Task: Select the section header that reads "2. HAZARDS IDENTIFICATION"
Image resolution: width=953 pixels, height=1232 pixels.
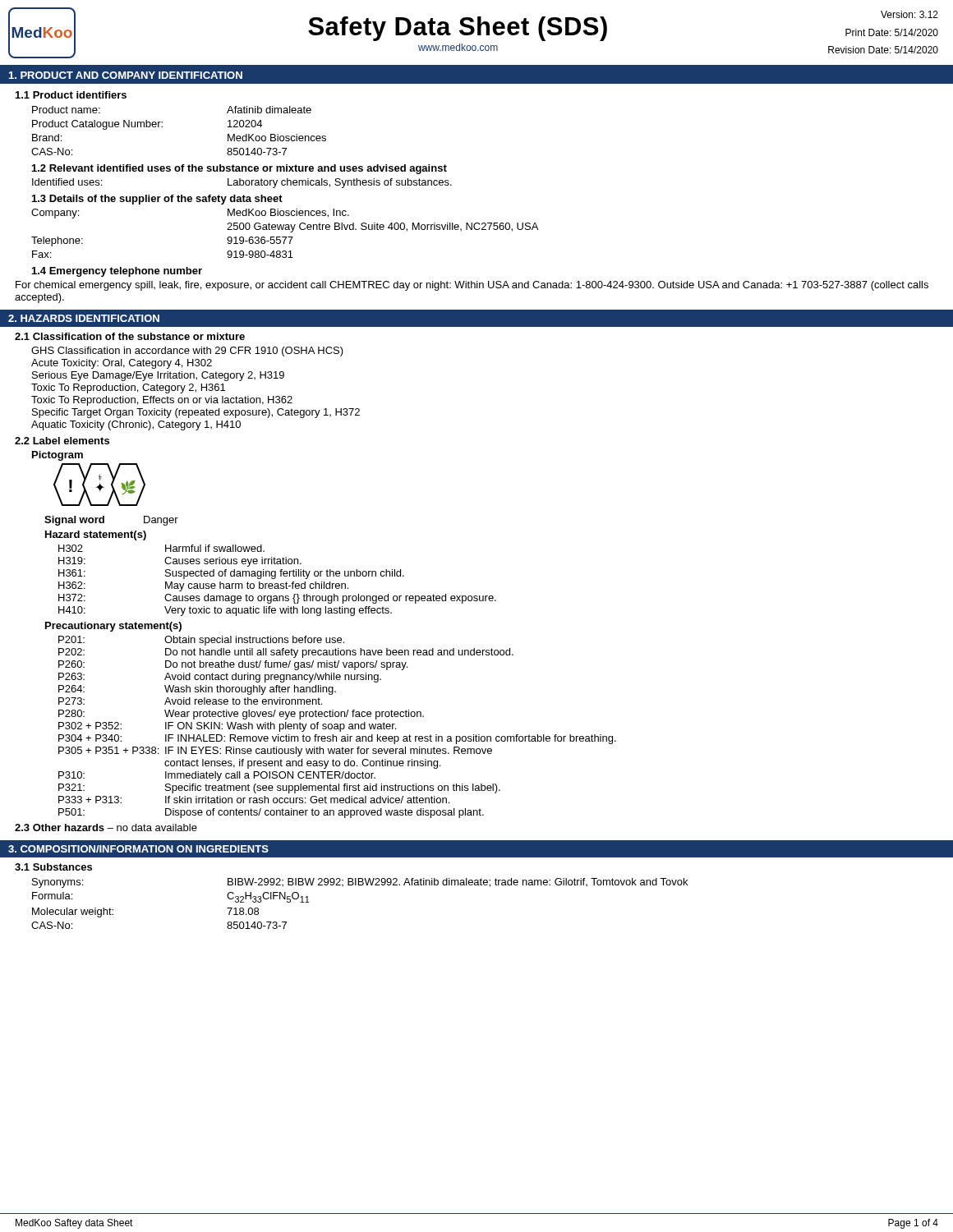Action: (84, 318)
